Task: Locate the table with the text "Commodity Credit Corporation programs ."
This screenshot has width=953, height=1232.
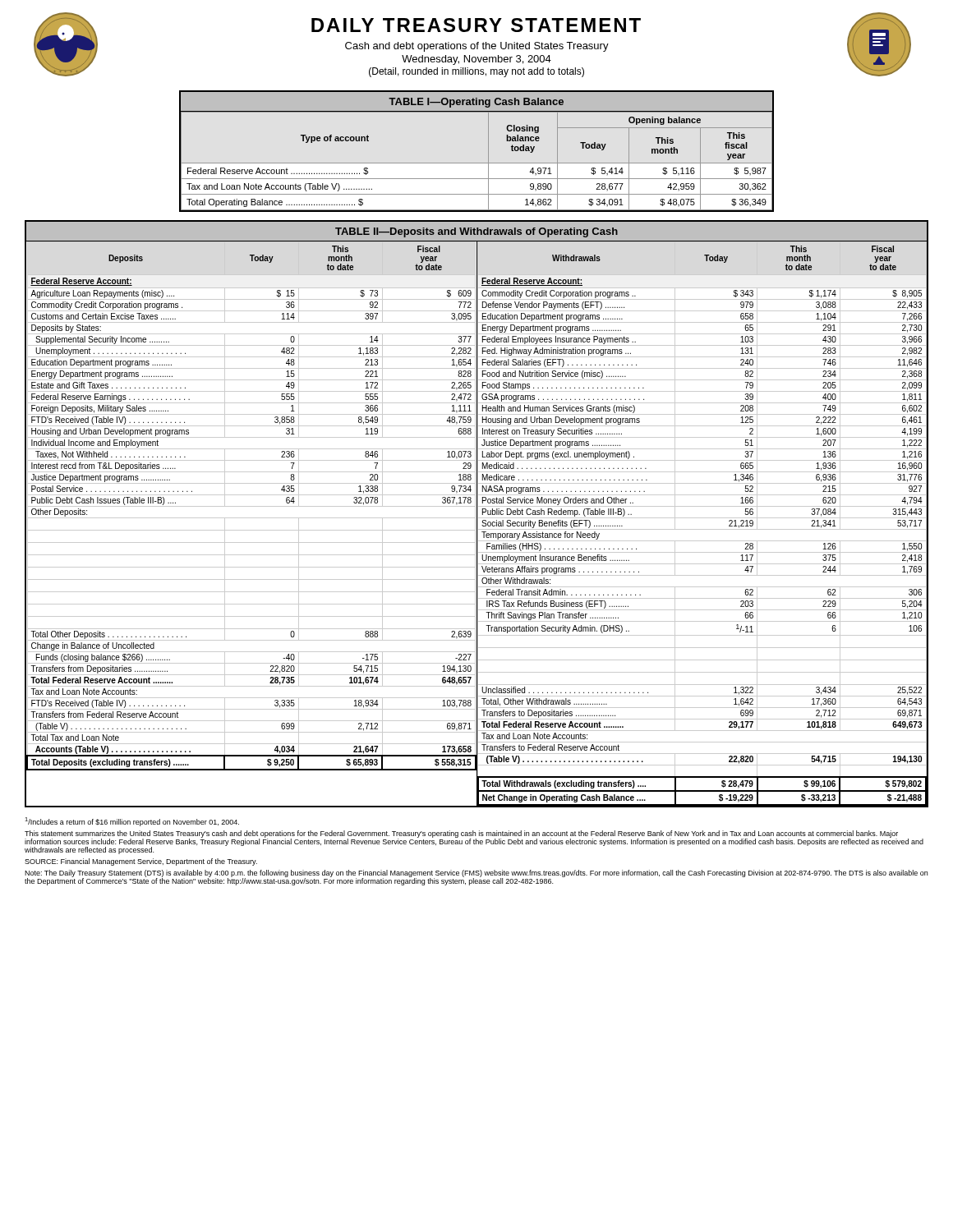Action: point(476,514)
